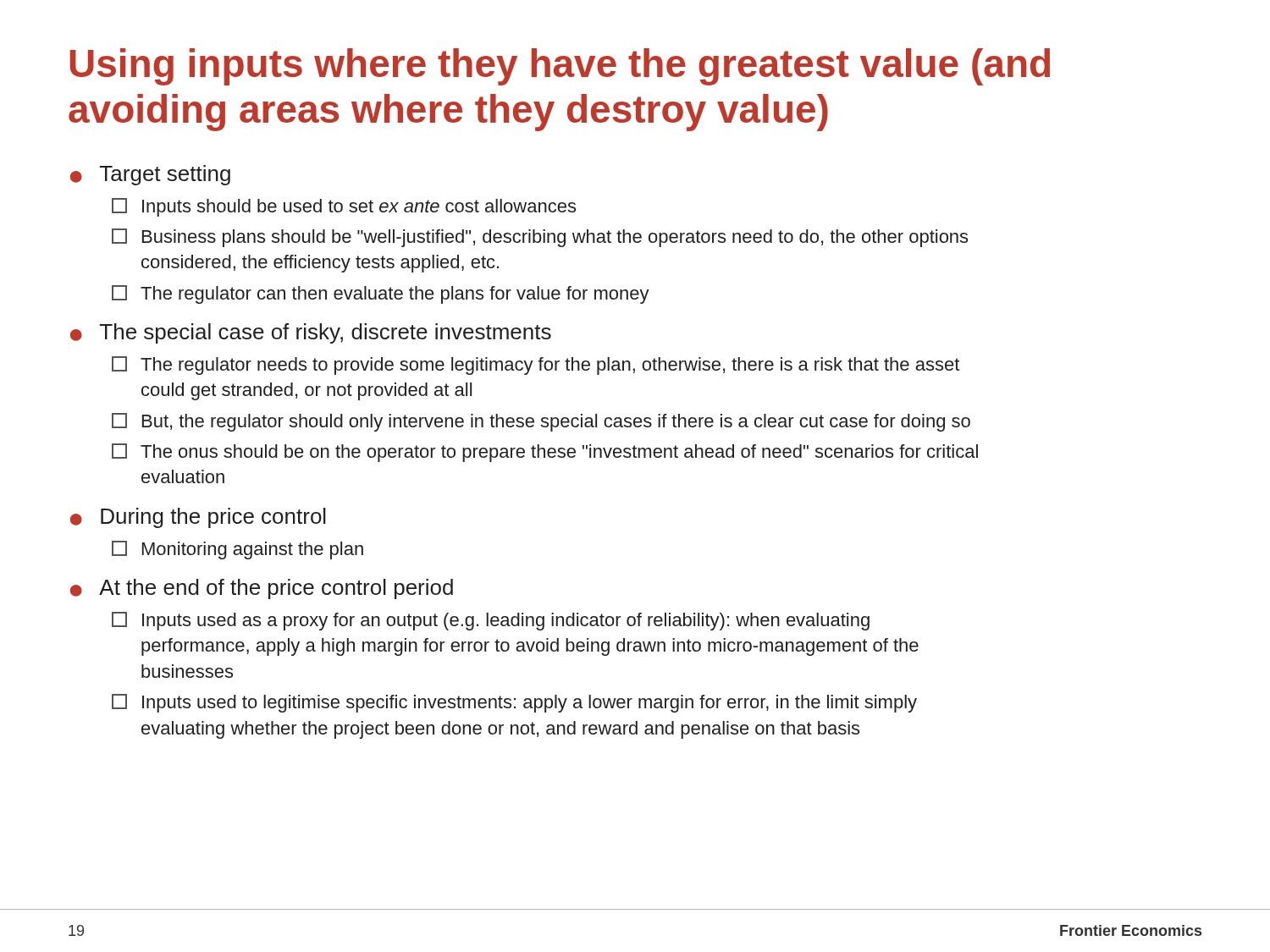Find the block starting "● Target setting"
Screen dimensions: 952x1270
click(x=150, y=174)
